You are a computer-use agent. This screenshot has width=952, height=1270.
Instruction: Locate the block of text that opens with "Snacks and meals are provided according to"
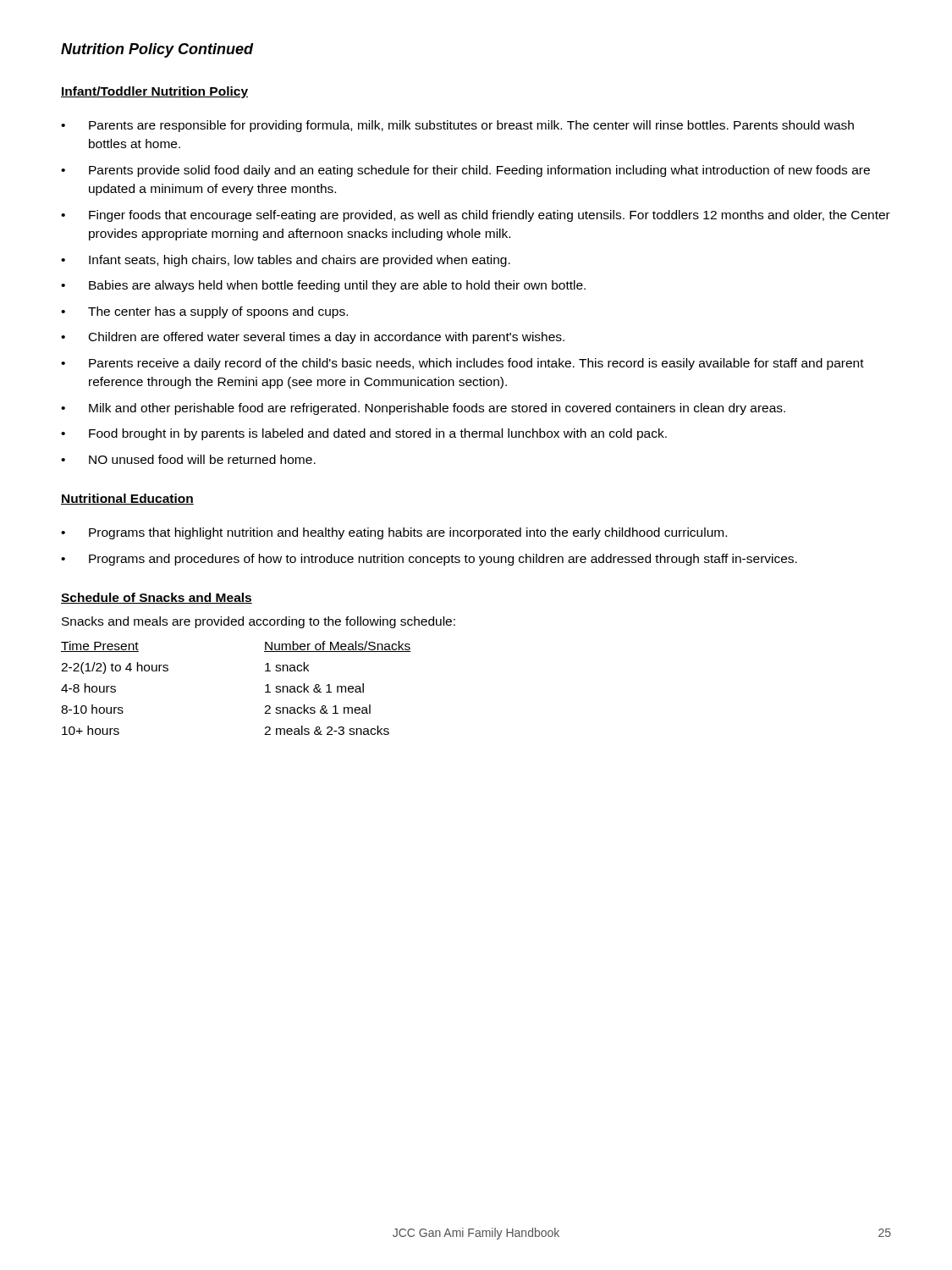click(x=259, y=621)
